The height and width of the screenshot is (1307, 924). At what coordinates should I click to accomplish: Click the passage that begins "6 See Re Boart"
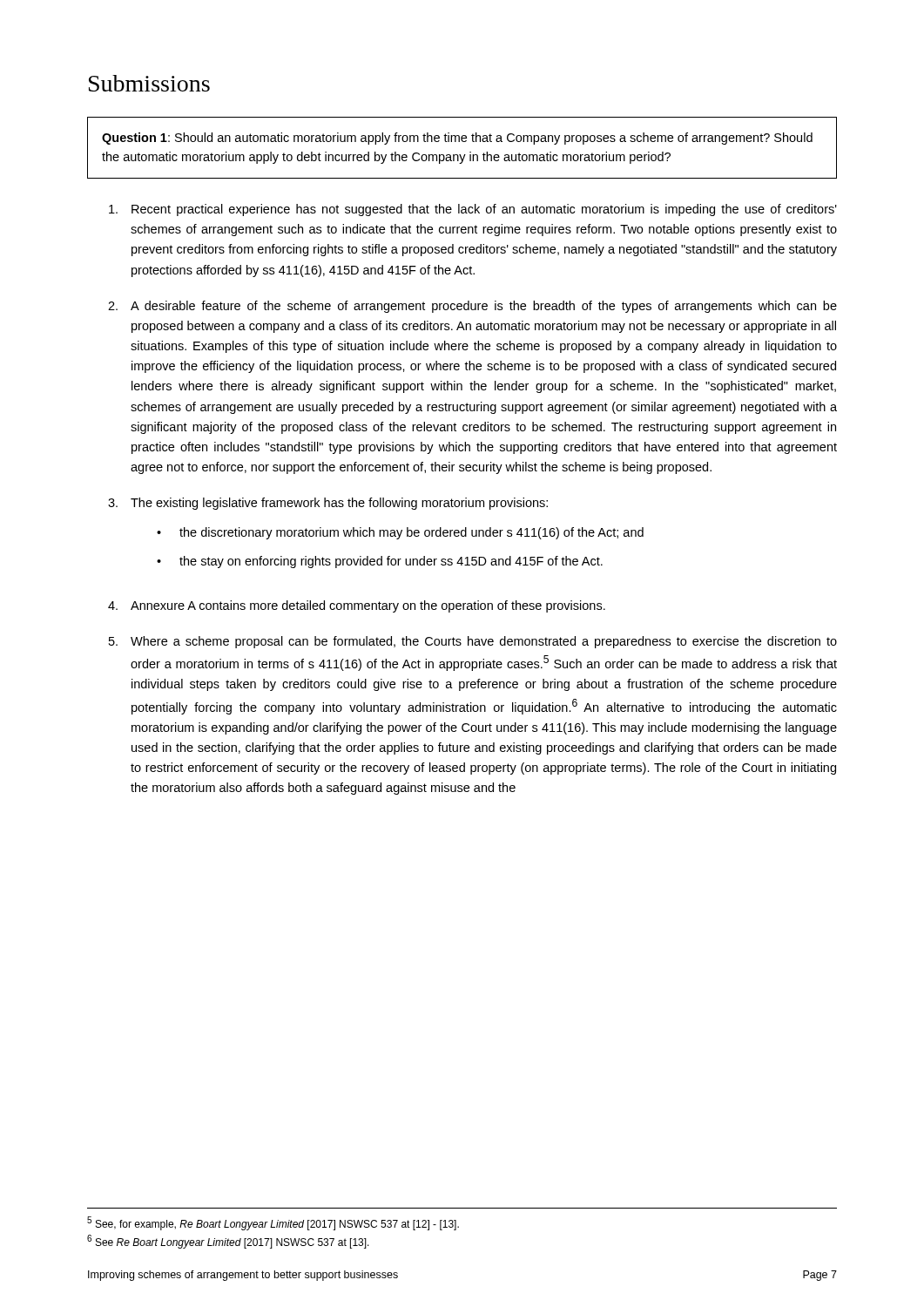coord(228,1241)
